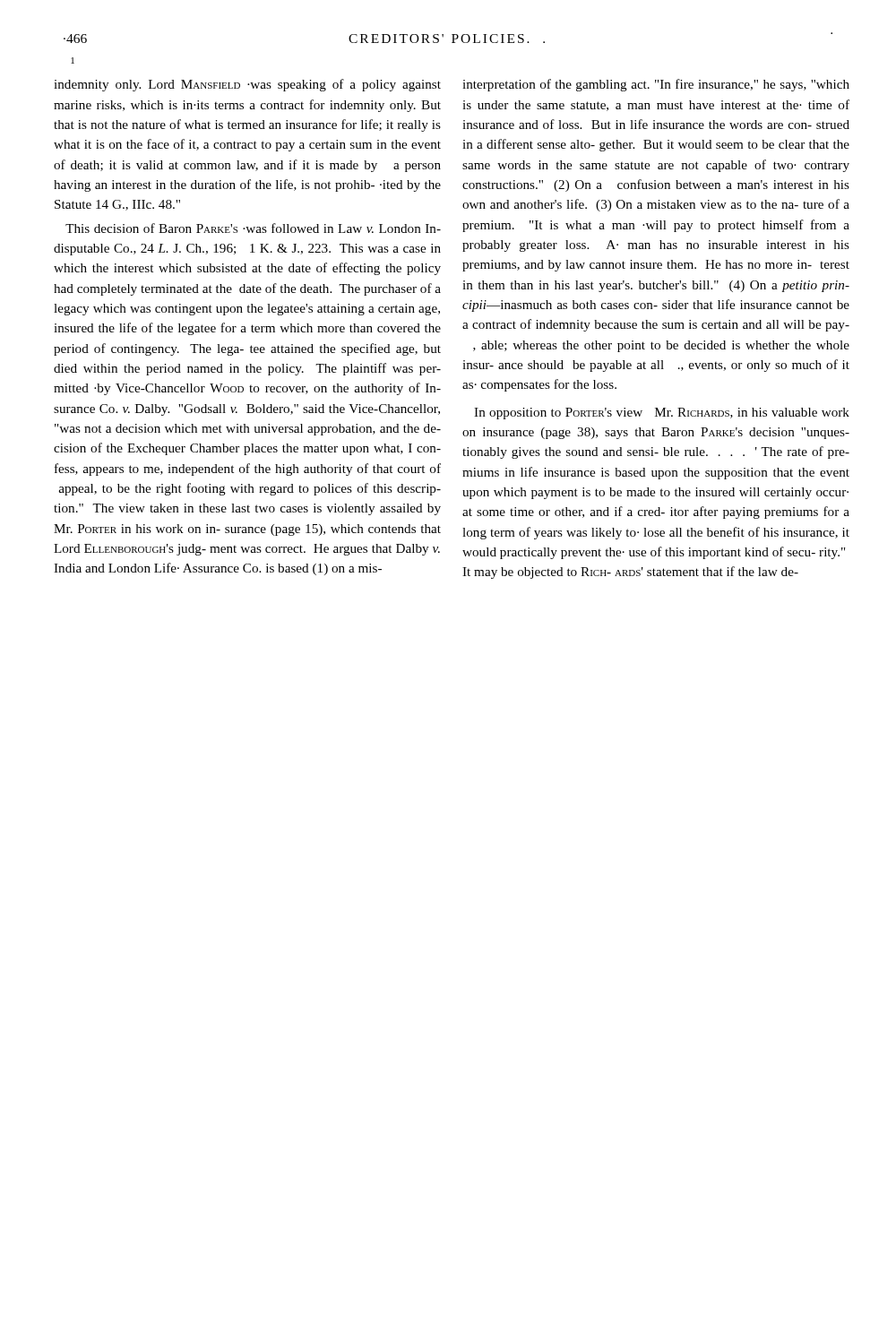Navigate to the block starting "indemnity only. Lord Mansfield ·was"
Screen dimensions: 1344x896
pyautogui.click(x=247, y=327)
